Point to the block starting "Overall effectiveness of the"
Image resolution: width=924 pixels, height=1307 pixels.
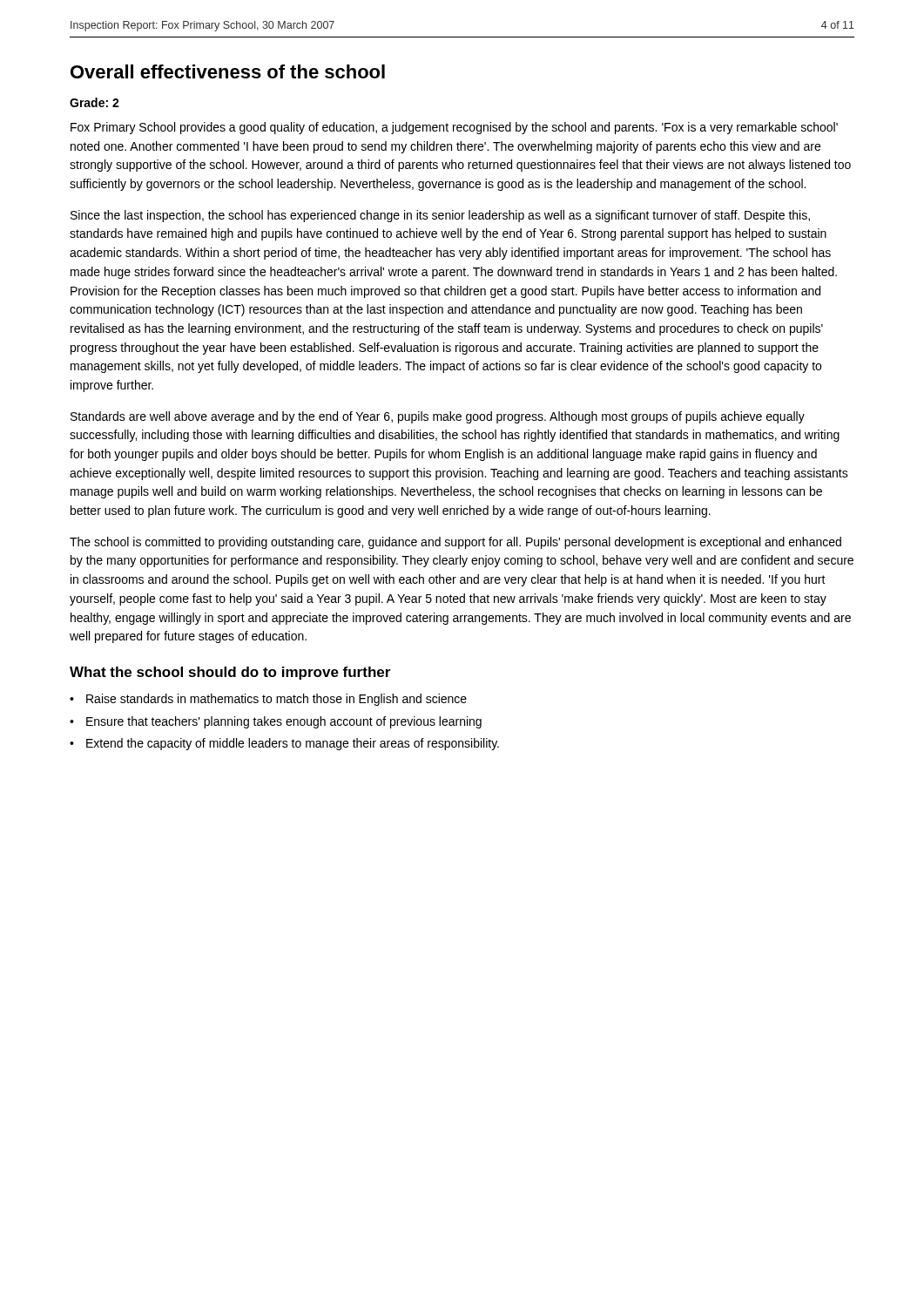tap(228, 72)
